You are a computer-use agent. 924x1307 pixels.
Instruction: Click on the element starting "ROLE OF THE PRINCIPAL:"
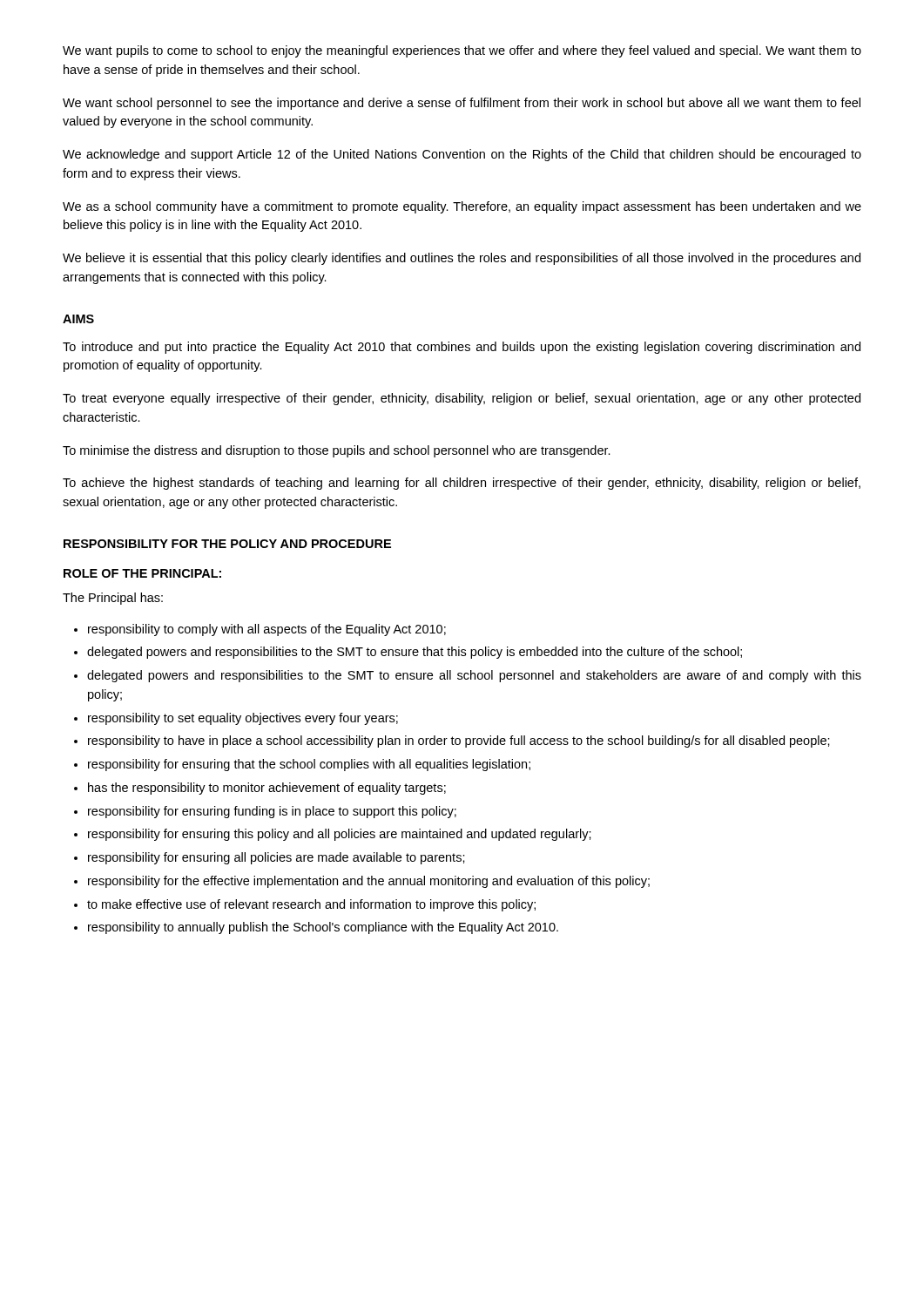point(143,573)
